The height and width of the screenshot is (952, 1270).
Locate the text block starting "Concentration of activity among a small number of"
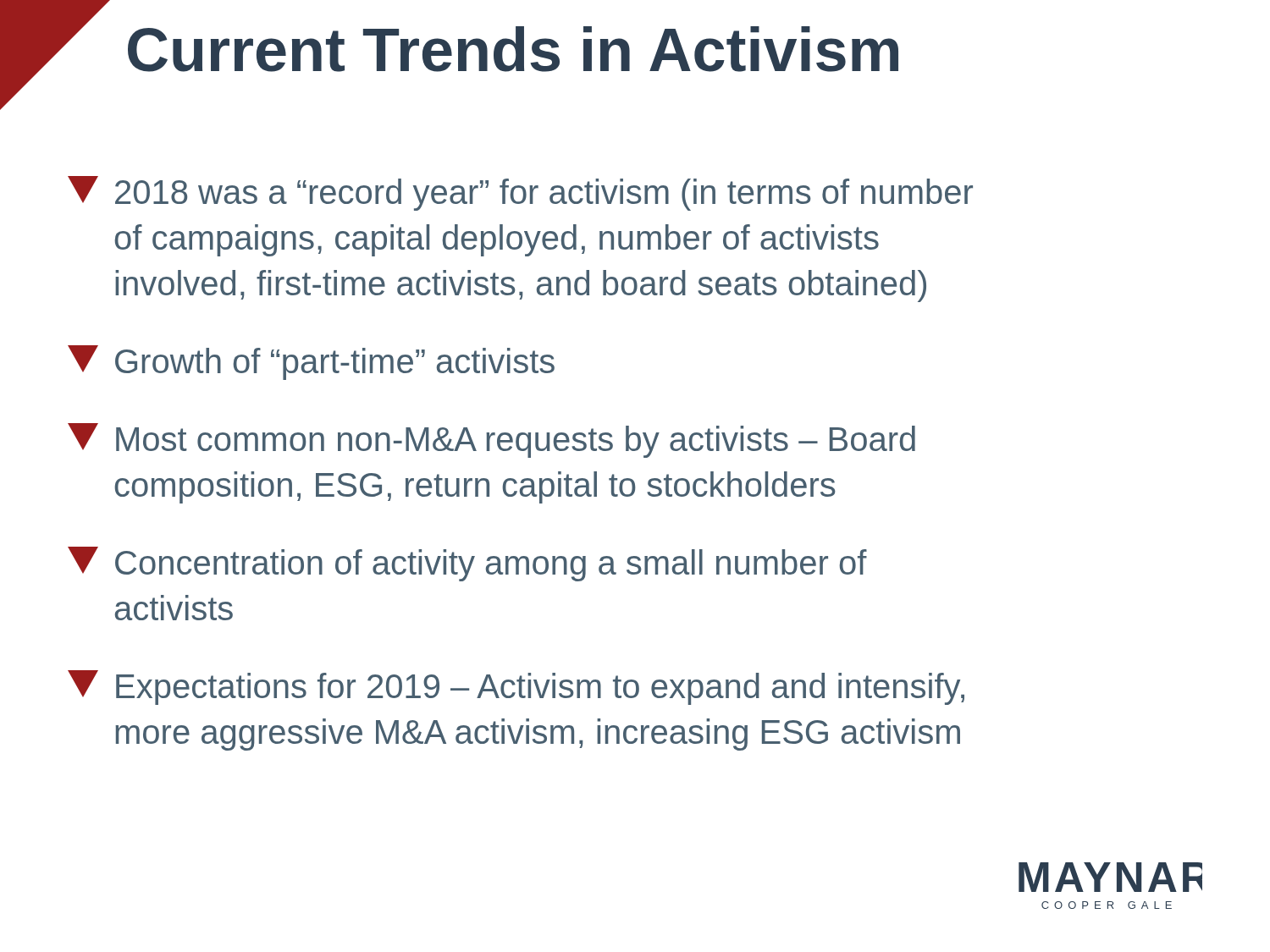pos(467,586)
